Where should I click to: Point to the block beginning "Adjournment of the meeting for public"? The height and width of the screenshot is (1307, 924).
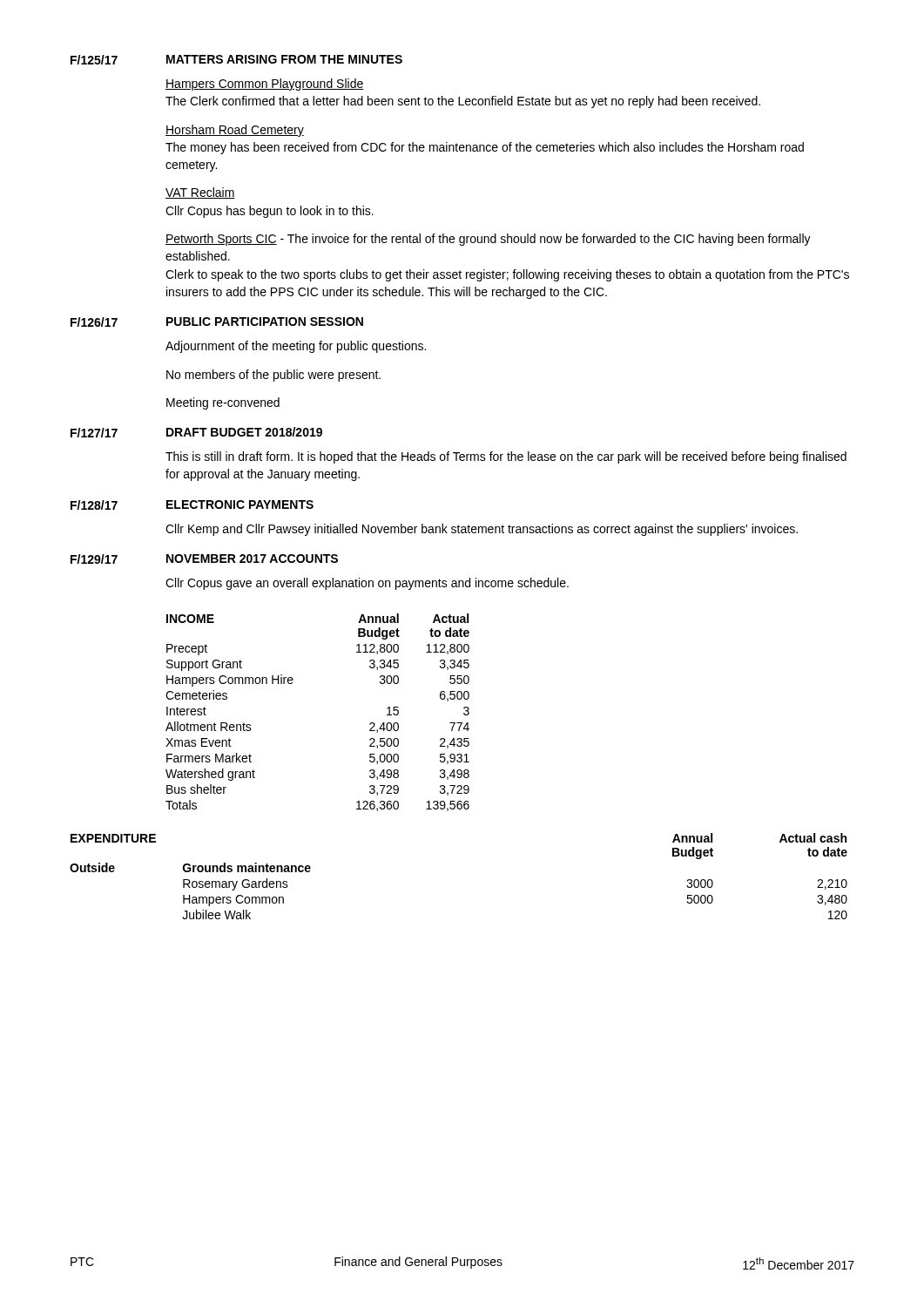(296, 347)
